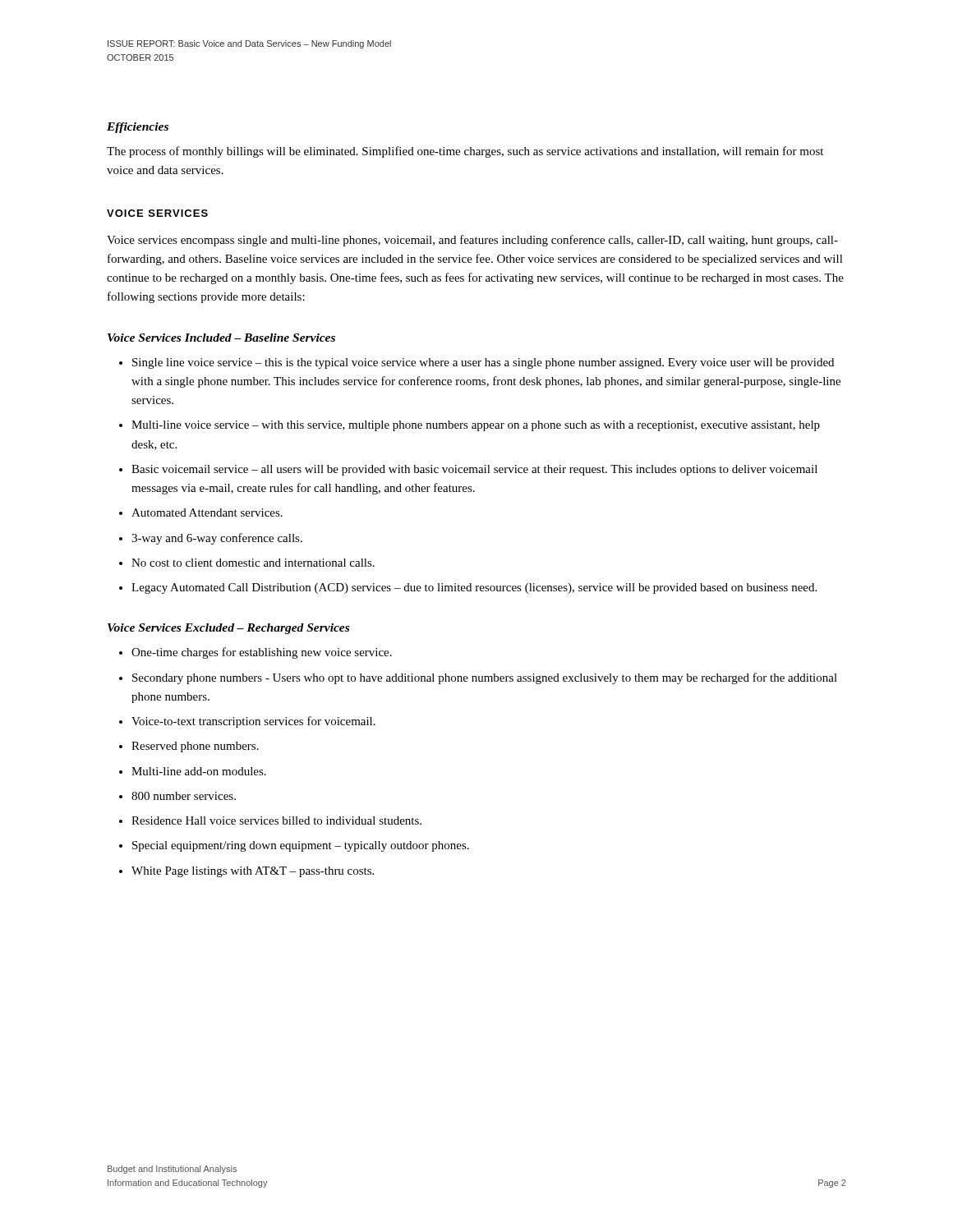Point to the block beginning "Residence Hall voice"
The image size is (953, 1232).
tap(277, 821)
